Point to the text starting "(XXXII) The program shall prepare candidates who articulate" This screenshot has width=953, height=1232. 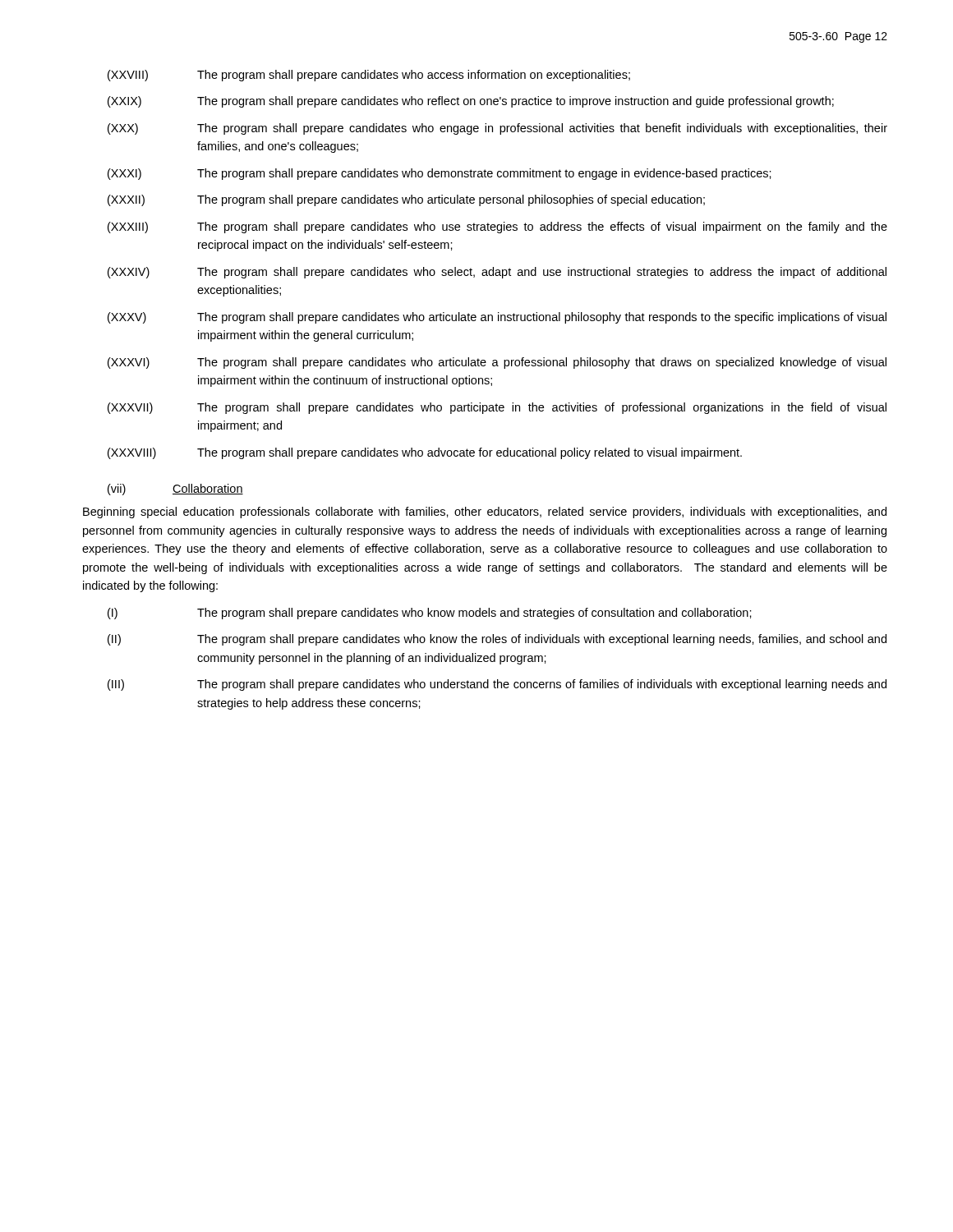(485, 200)
